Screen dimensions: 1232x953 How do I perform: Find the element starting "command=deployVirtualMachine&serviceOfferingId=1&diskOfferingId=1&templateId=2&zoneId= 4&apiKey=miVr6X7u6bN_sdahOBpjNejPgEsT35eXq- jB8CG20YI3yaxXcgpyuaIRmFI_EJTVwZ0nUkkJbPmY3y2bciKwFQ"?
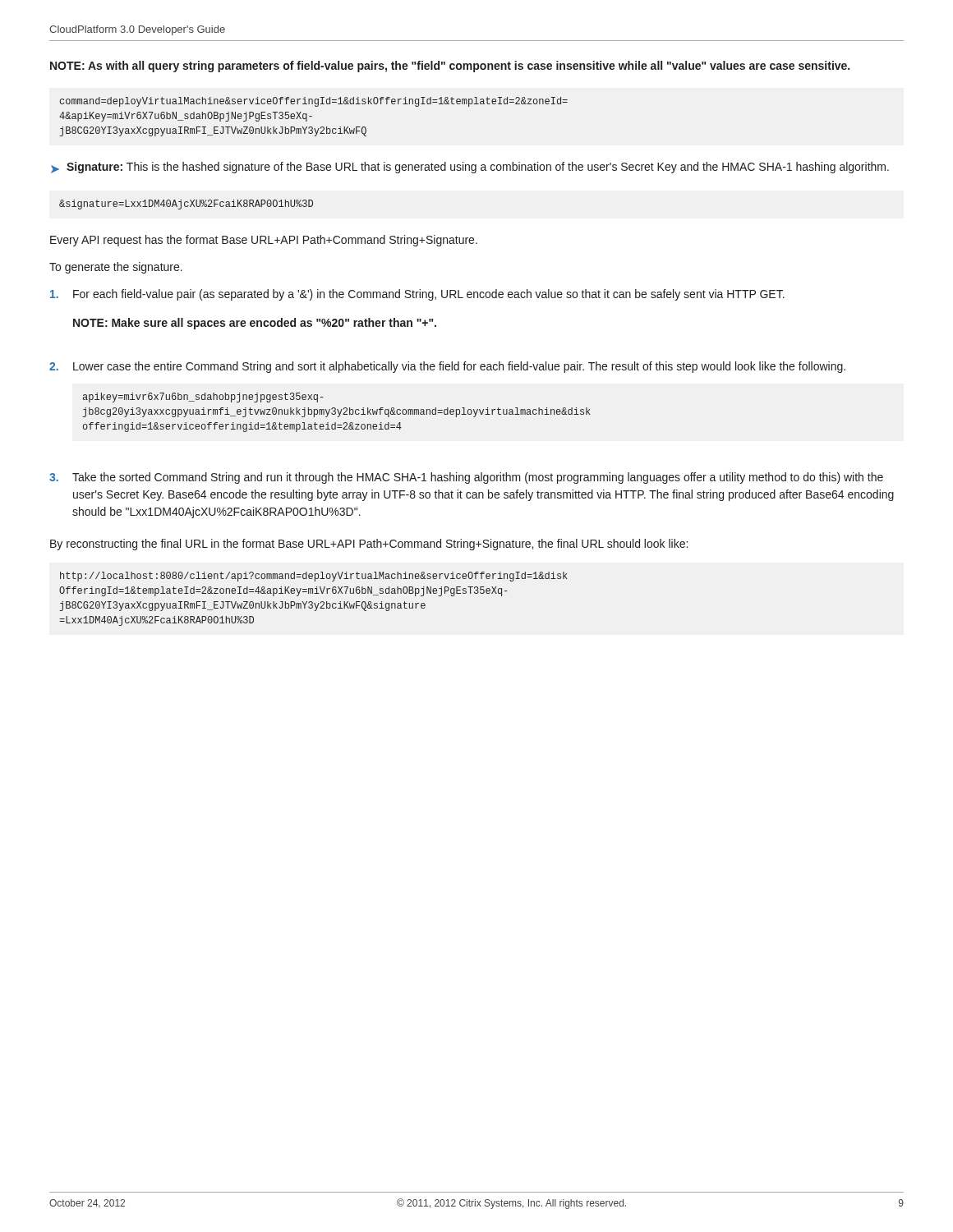pyautogui.click(x=314, y=117)
